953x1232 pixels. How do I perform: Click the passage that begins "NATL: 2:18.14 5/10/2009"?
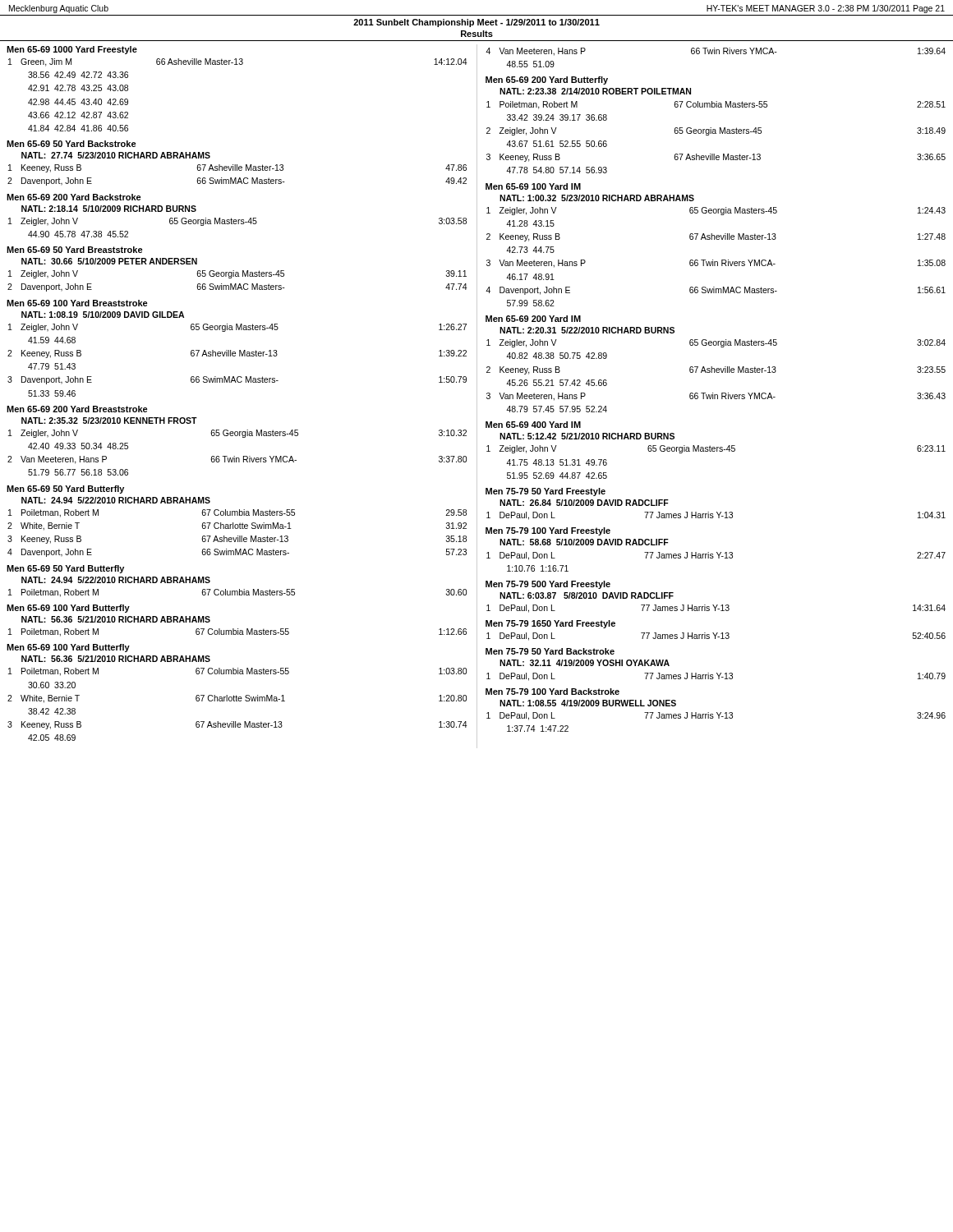(237, 222)
